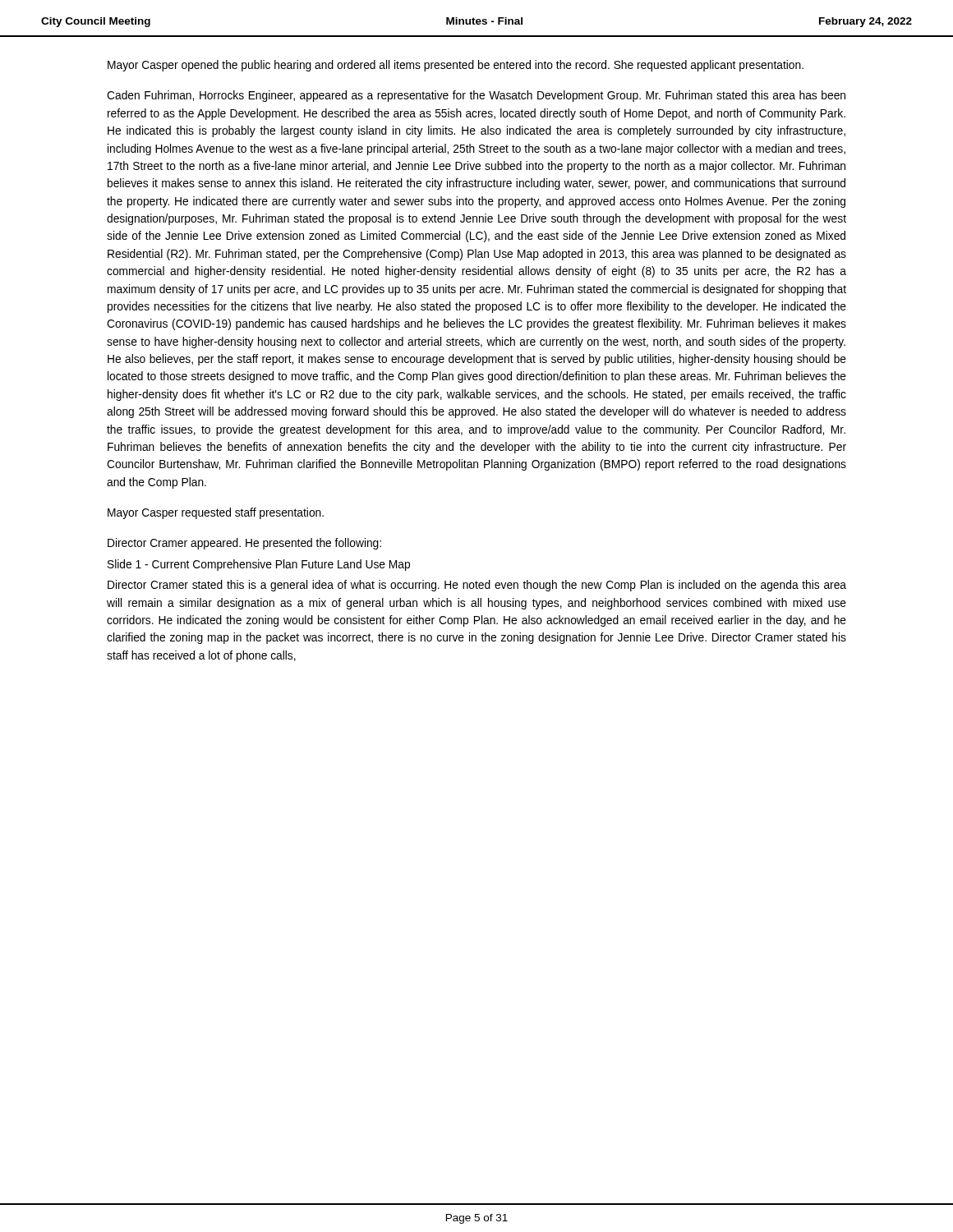Point to the region starting "Caden Fuhriman, Horrocks Engineer, appeared"
The width and height of the screenshot is (953, 1232).
tap(476, 289)
